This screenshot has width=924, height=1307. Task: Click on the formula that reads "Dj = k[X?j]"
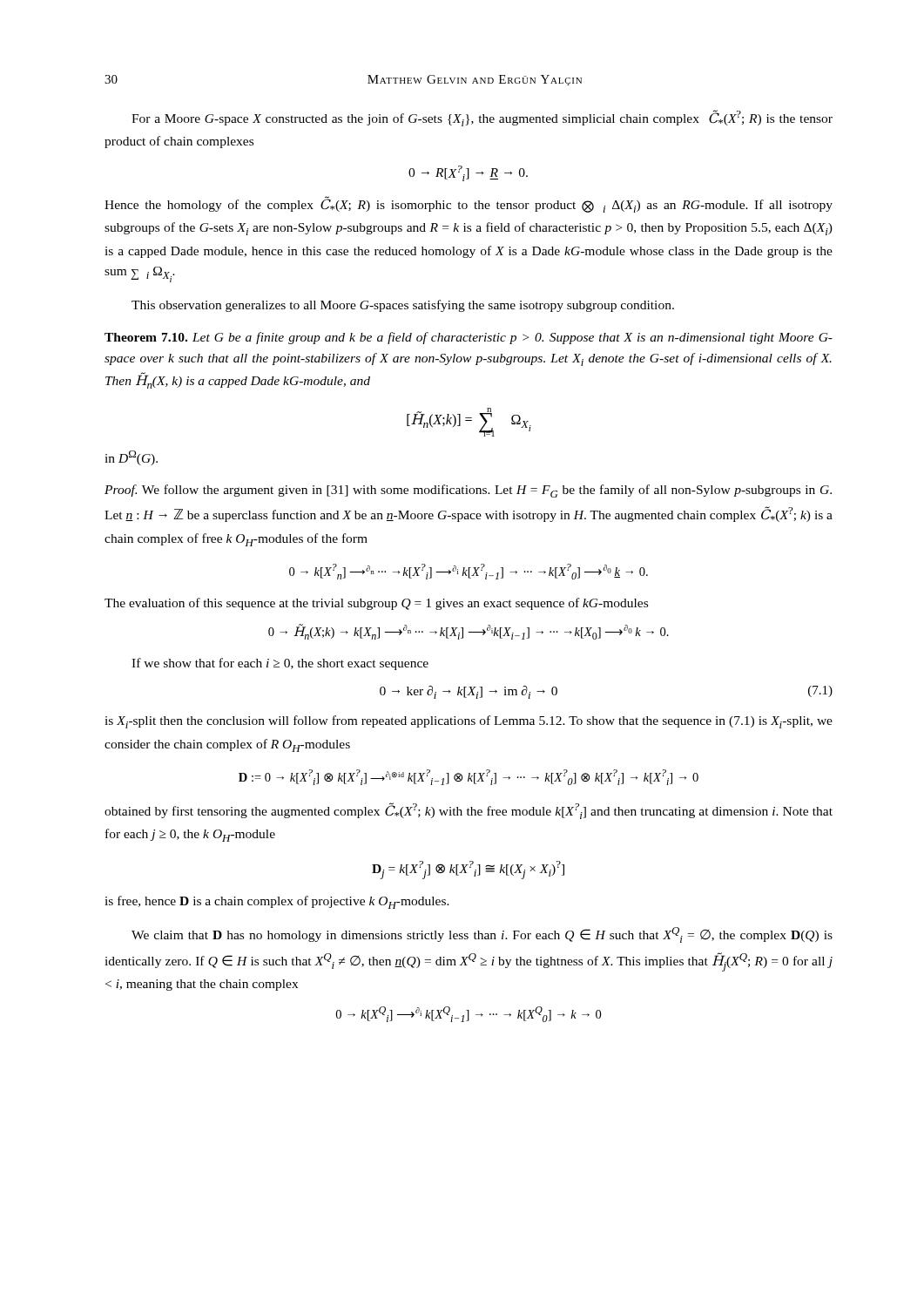(469, 868)
